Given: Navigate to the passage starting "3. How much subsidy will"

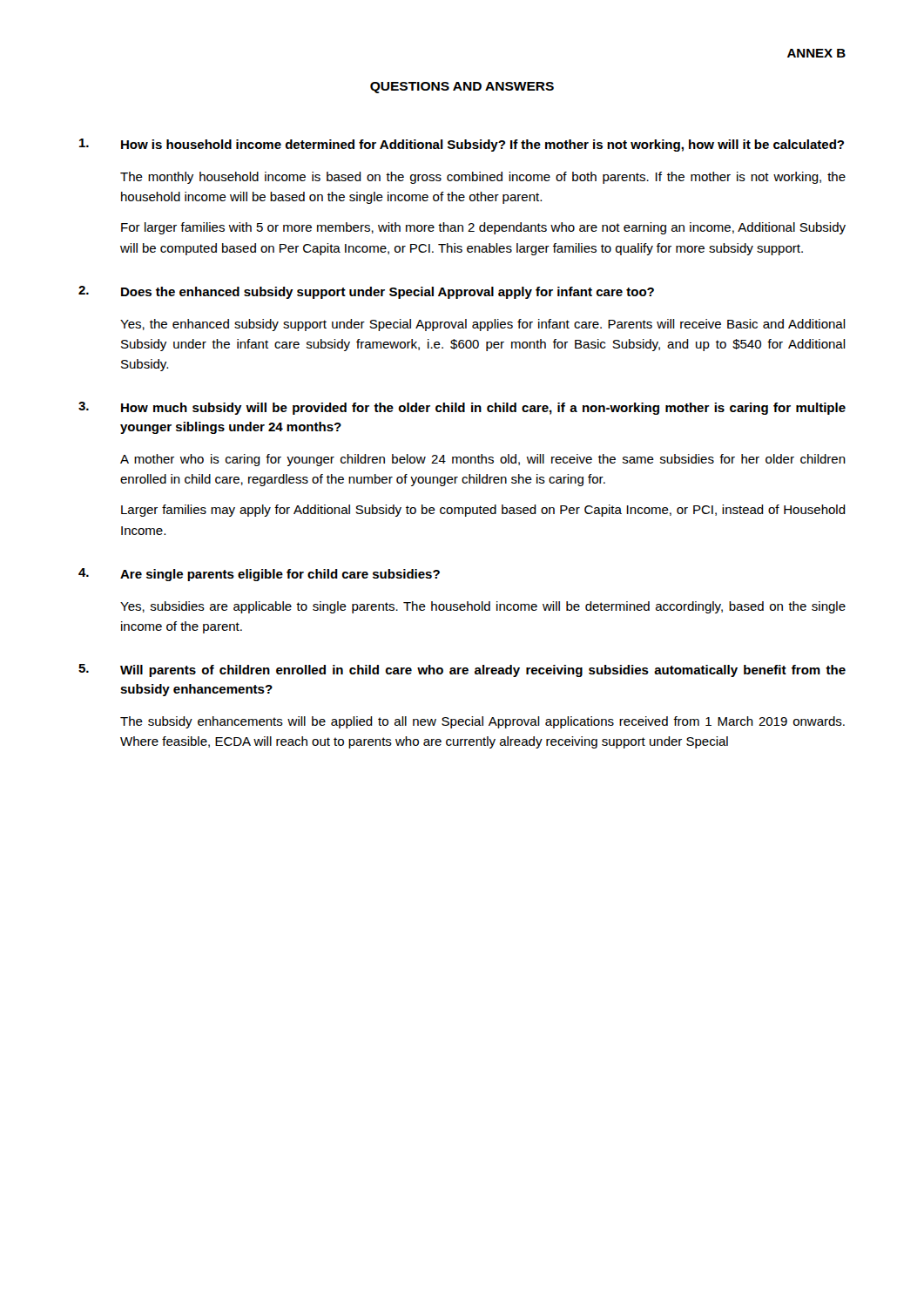Looking at the screenshot, I should [x=462, y=469].
